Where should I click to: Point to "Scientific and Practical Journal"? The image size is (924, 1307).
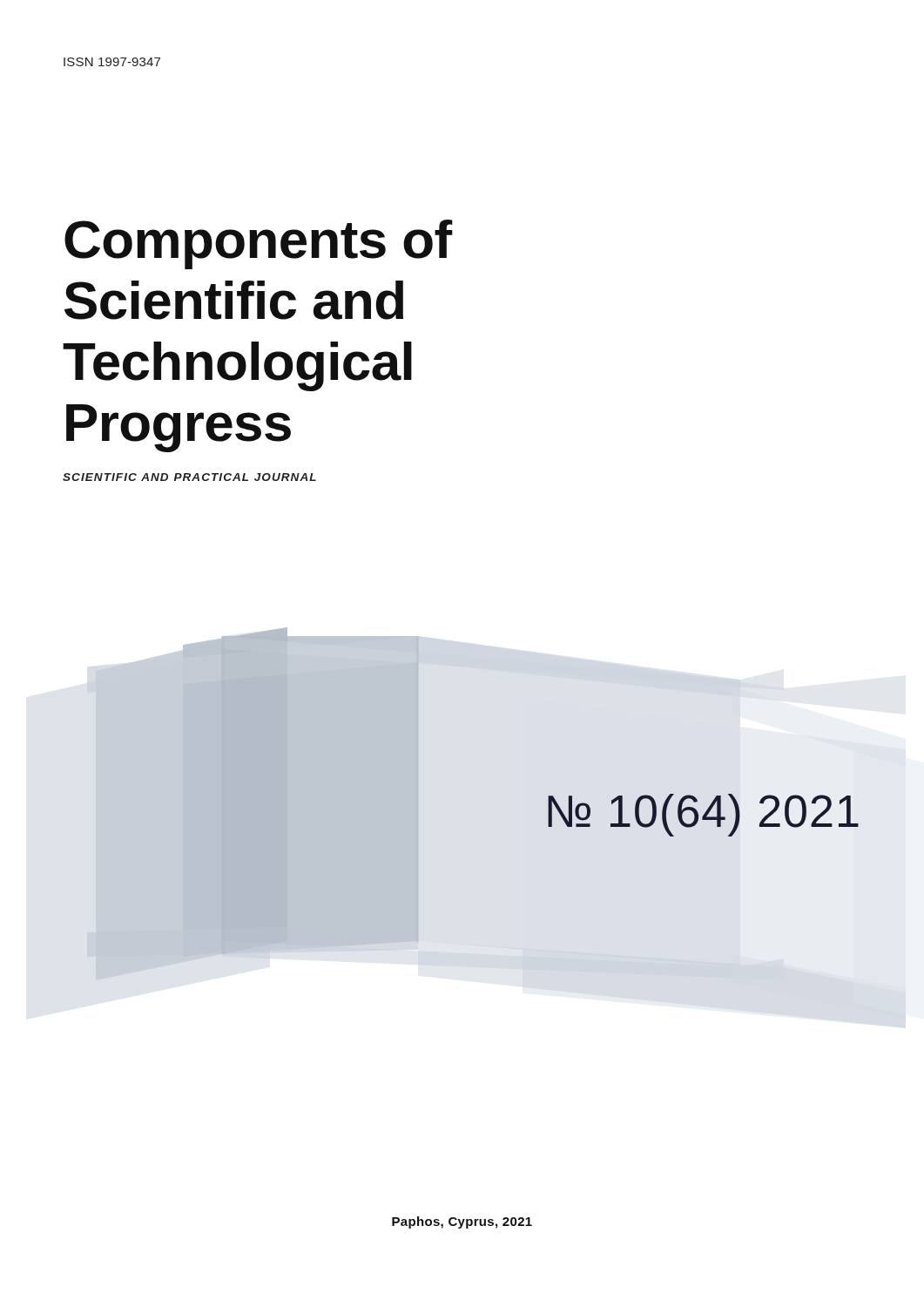pos(190,477)
